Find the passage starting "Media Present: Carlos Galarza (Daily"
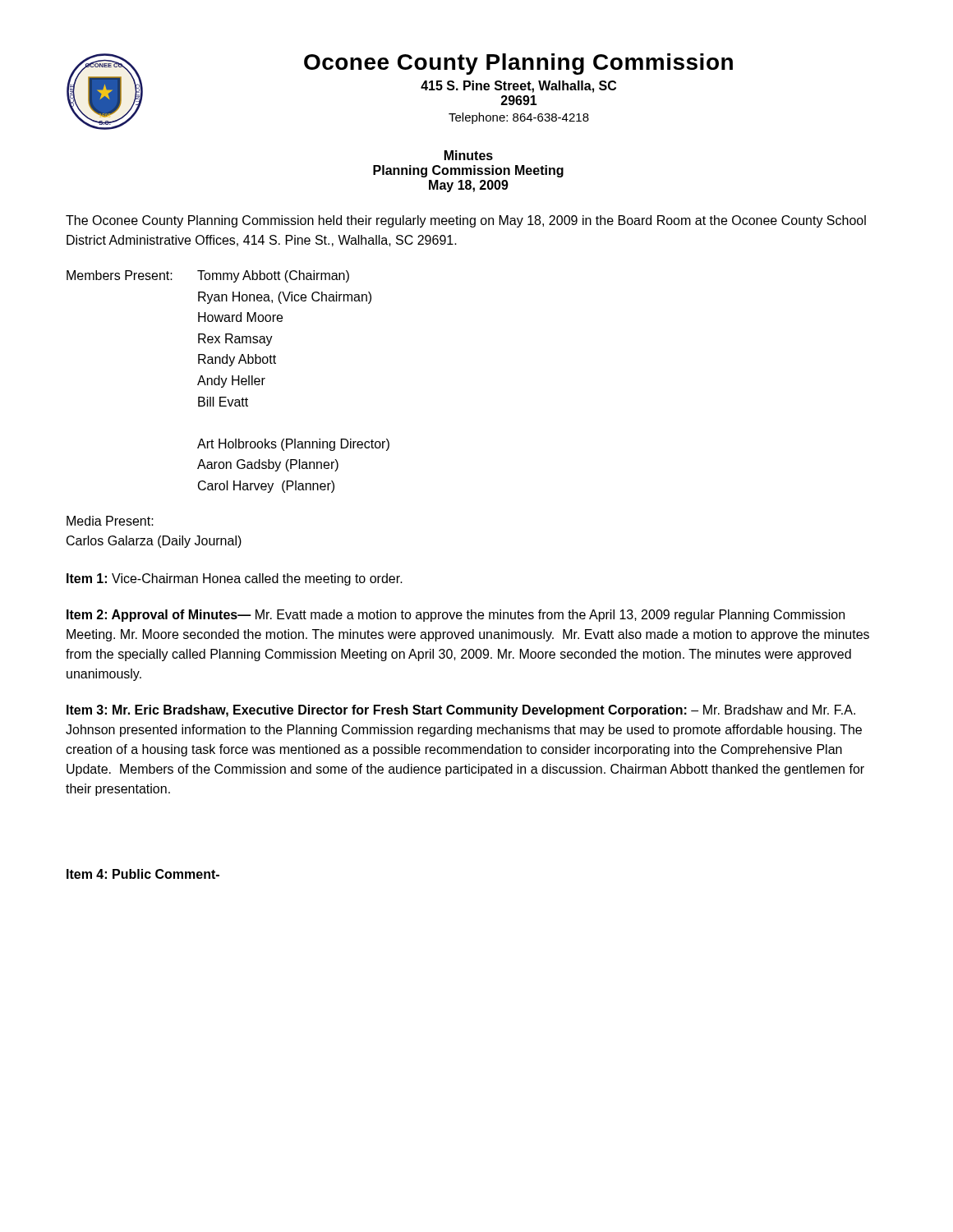Image resolution: width=953 pixels, height=1232 pixels. pos(110,521)
